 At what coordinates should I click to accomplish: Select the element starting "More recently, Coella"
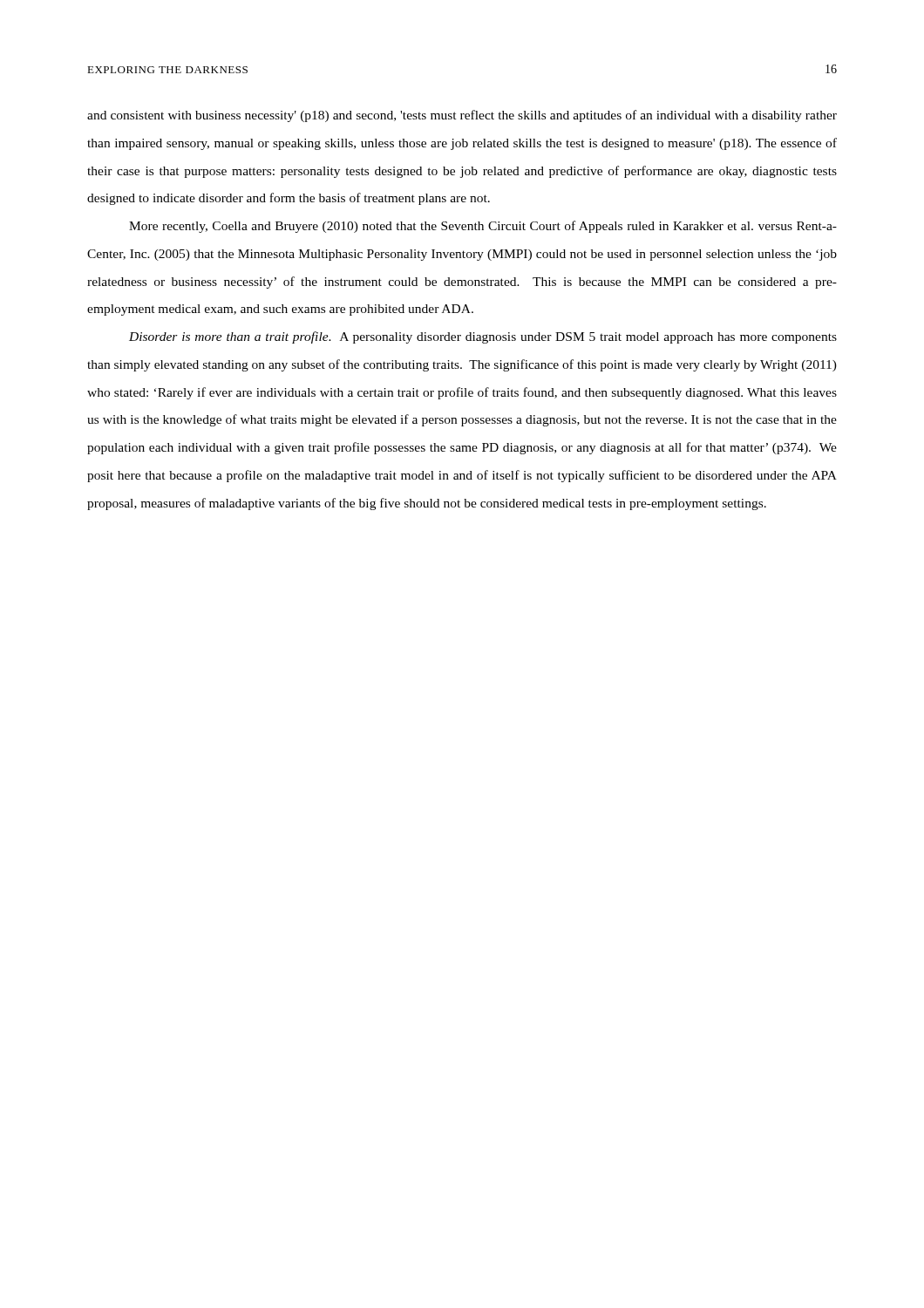[x=462, y=267]
